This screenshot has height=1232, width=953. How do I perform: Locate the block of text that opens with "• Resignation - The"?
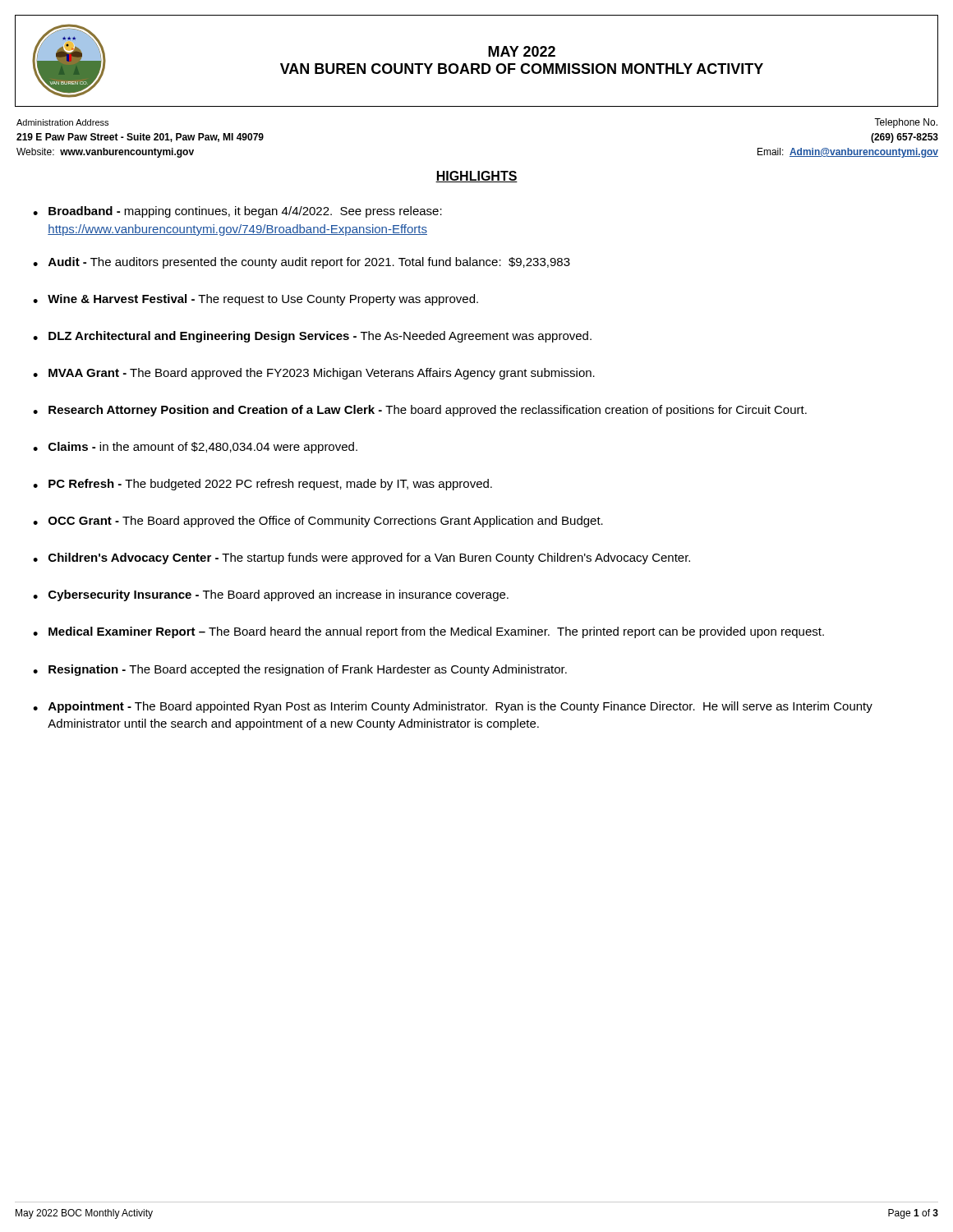tap(476, 671)
